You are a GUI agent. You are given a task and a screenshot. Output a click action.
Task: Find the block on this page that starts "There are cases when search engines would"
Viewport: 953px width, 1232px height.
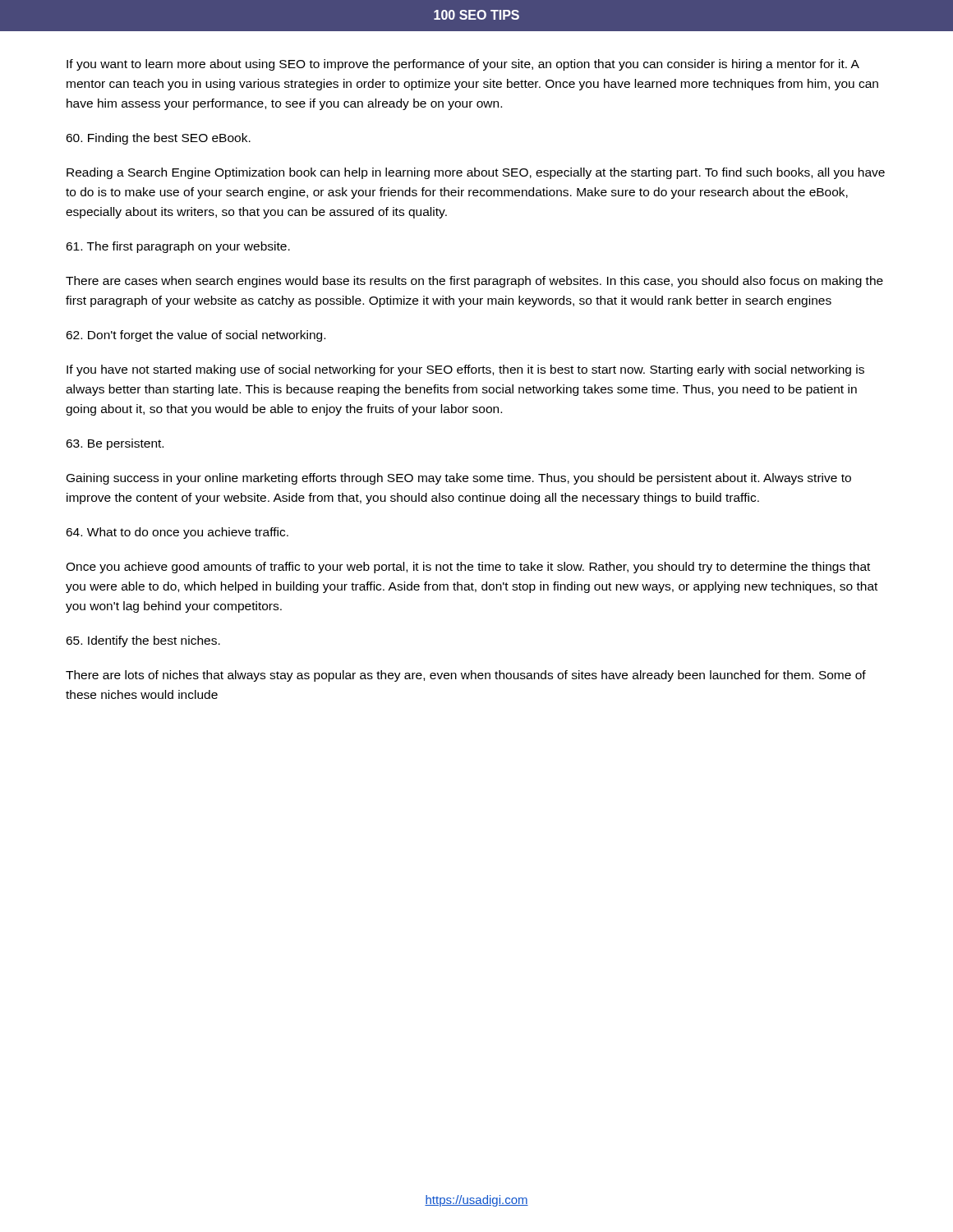pos(474,290)
